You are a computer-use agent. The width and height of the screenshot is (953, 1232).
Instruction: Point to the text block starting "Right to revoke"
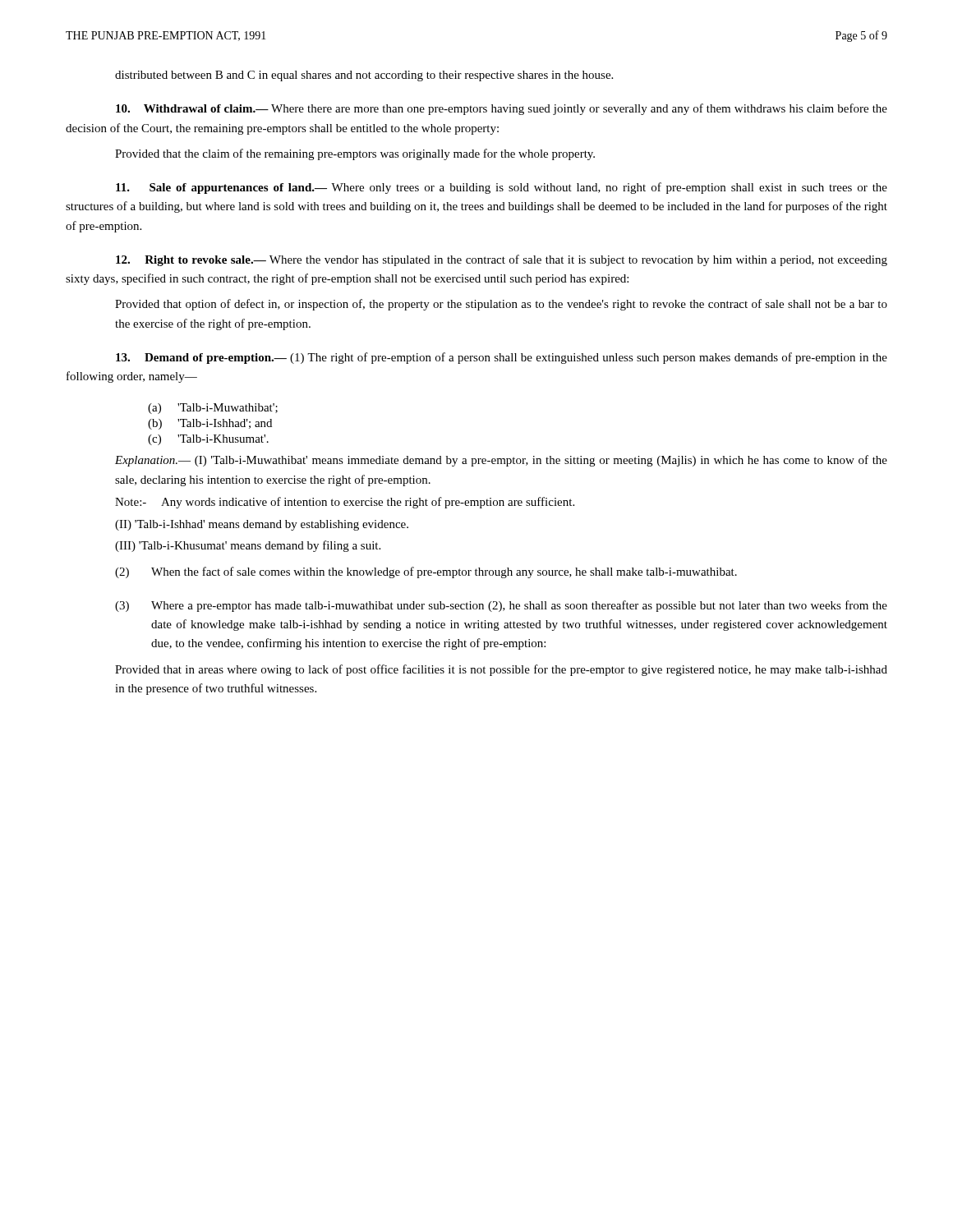476,292
